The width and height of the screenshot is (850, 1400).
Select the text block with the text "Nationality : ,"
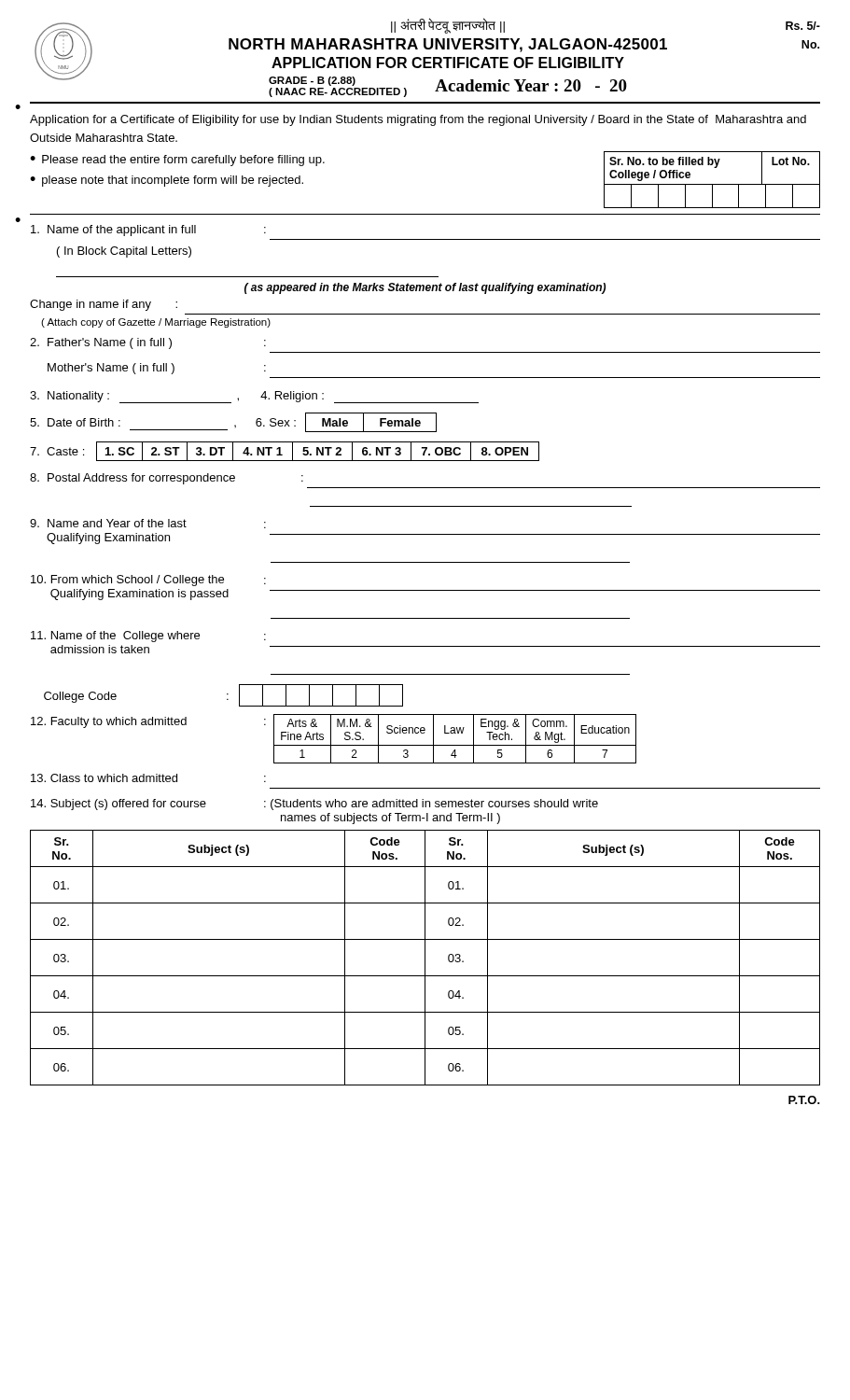(x=254, y=395)
